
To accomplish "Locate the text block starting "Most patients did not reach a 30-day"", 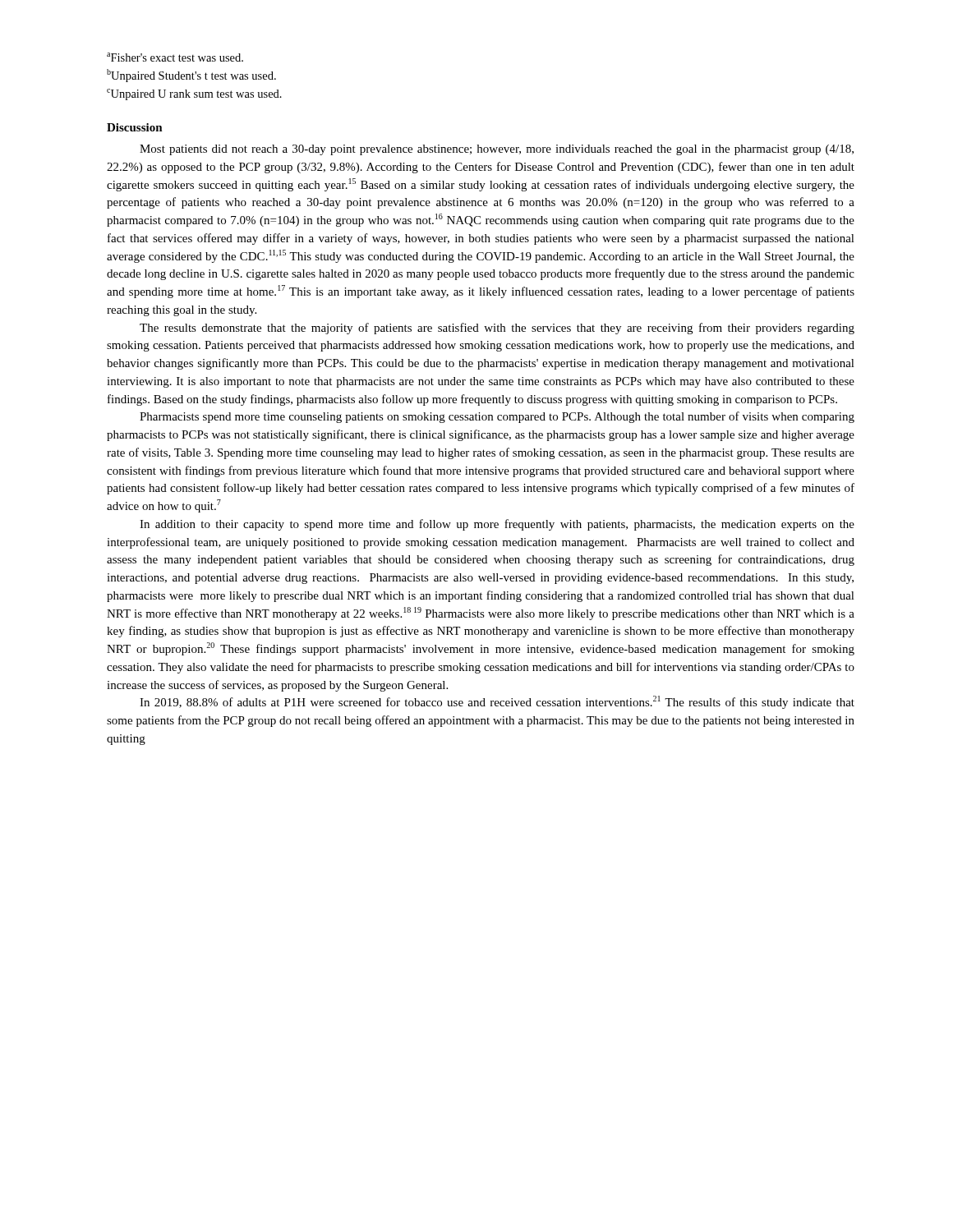I will point(481,230).
